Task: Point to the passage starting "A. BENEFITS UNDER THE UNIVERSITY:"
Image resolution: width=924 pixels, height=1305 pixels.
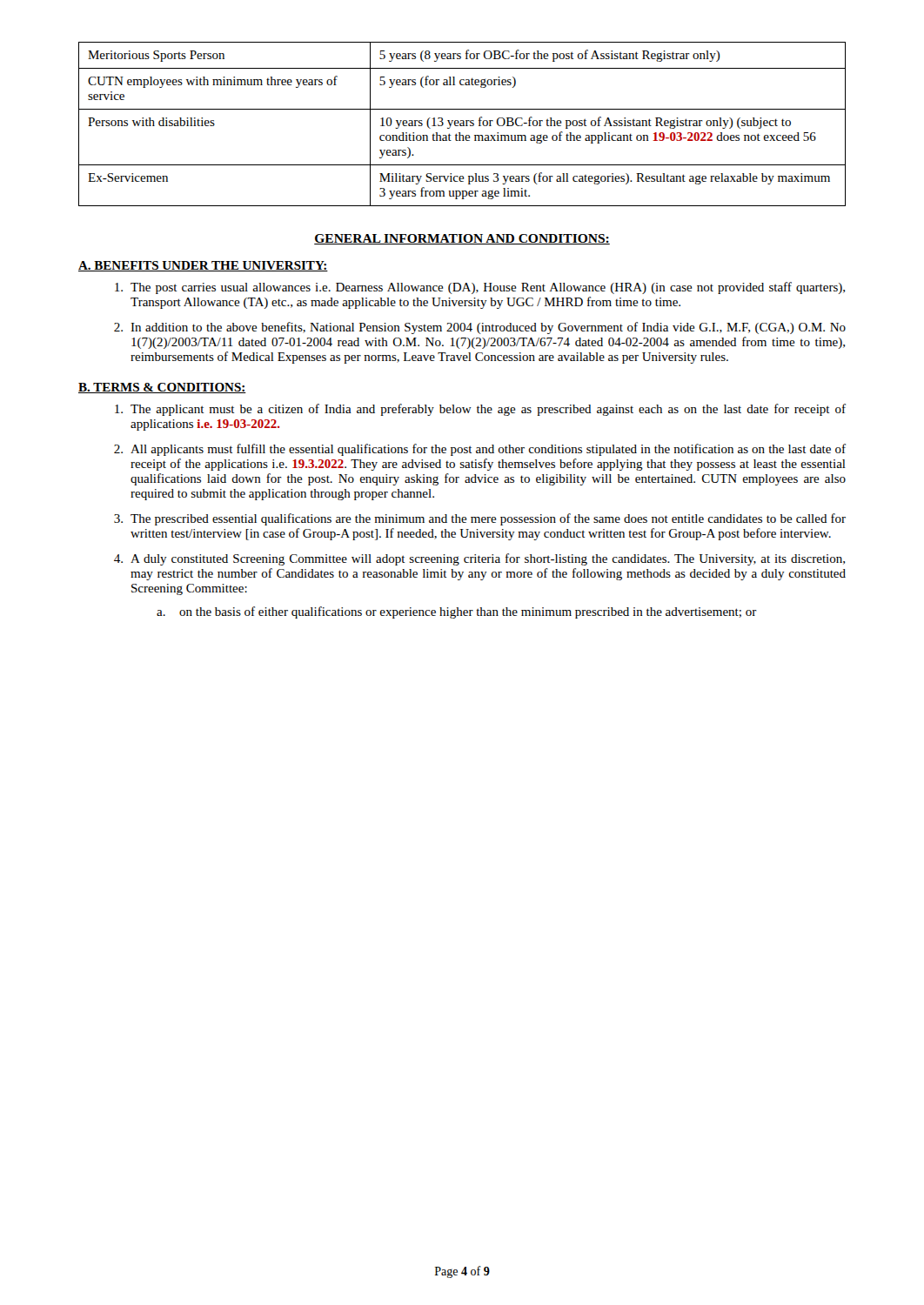Action: (x=203, y=265)
